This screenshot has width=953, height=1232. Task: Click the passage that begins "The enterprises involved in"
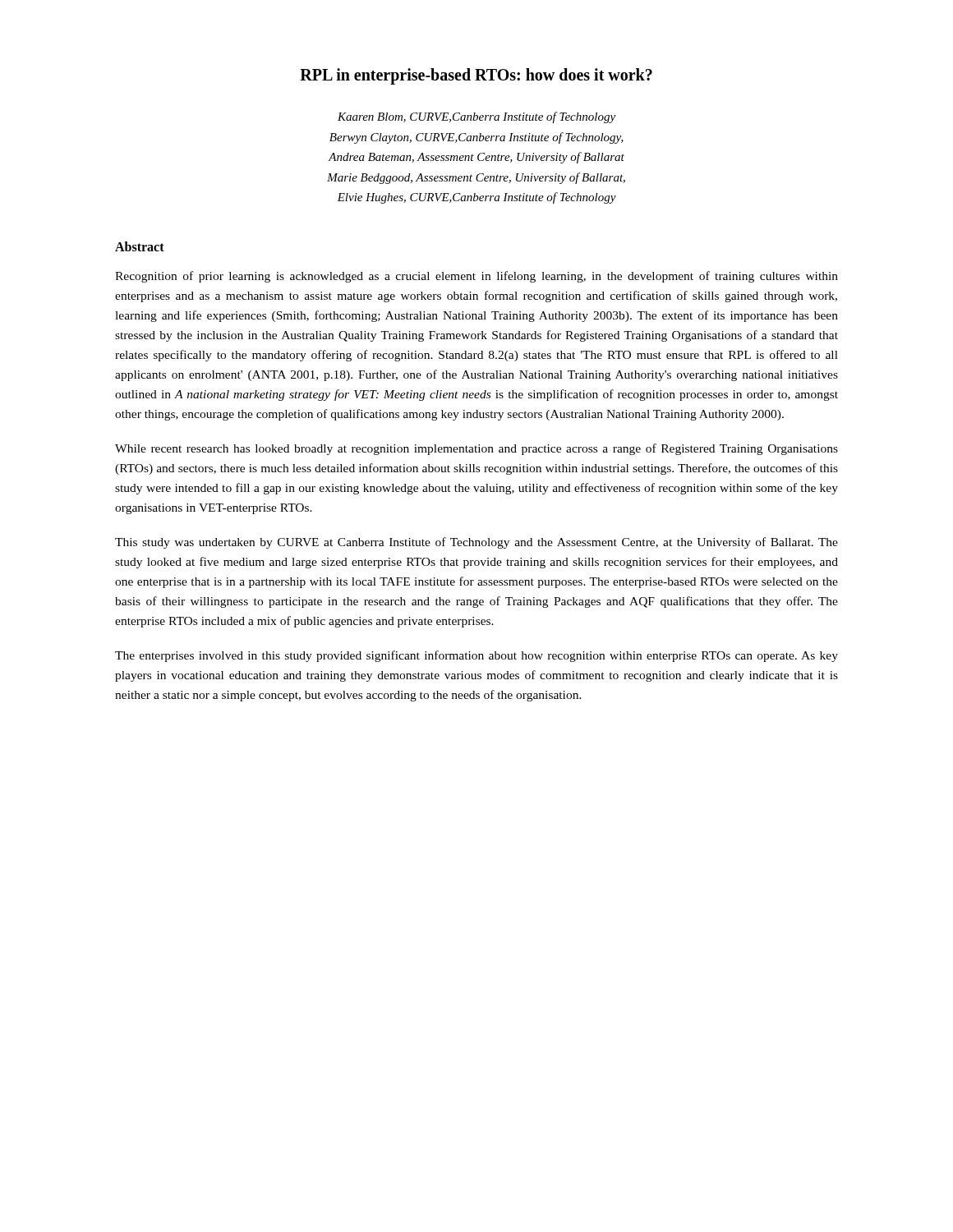(476, 675)
